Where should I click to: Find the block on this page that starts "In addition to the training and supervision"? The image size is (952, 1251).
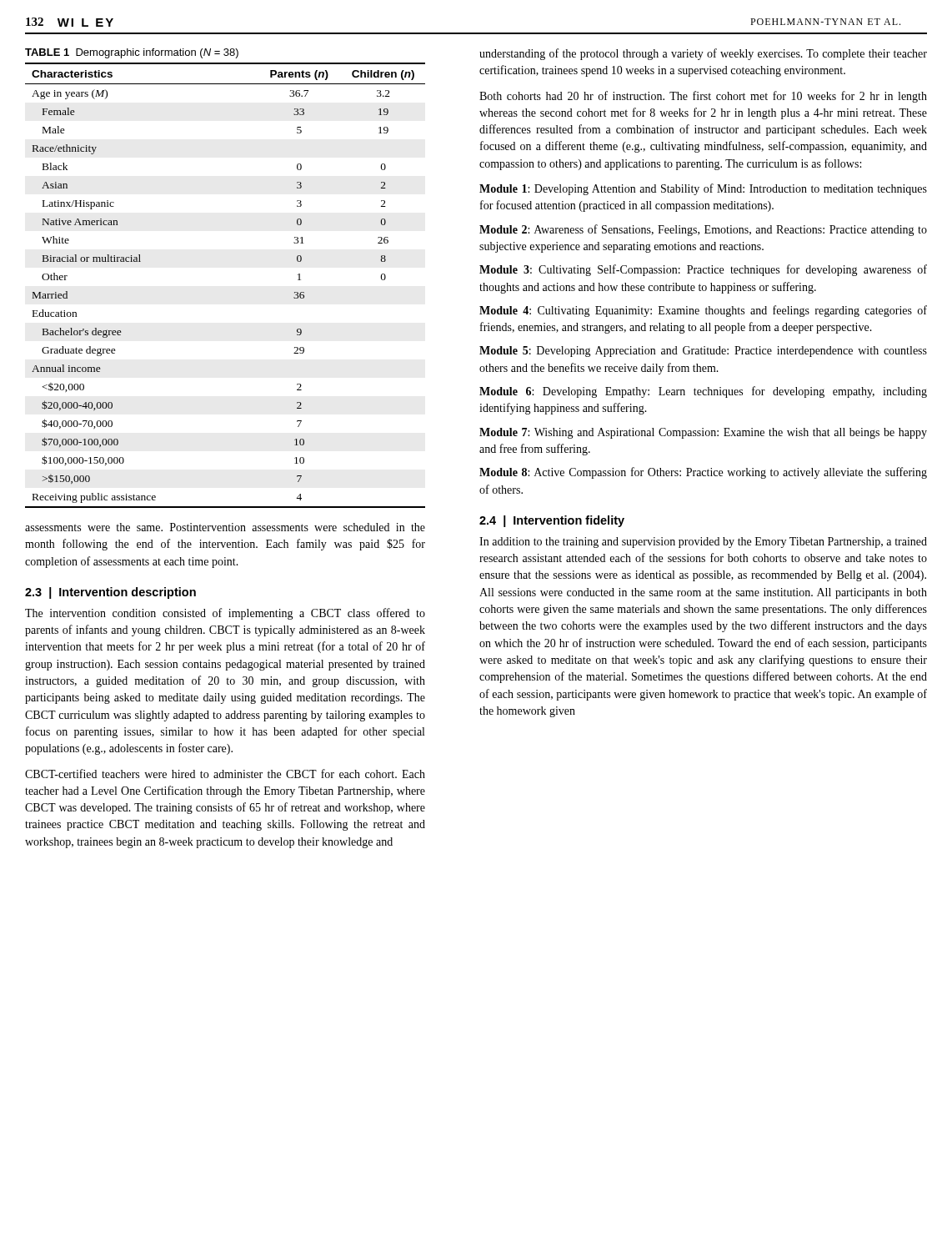[703, 626]
